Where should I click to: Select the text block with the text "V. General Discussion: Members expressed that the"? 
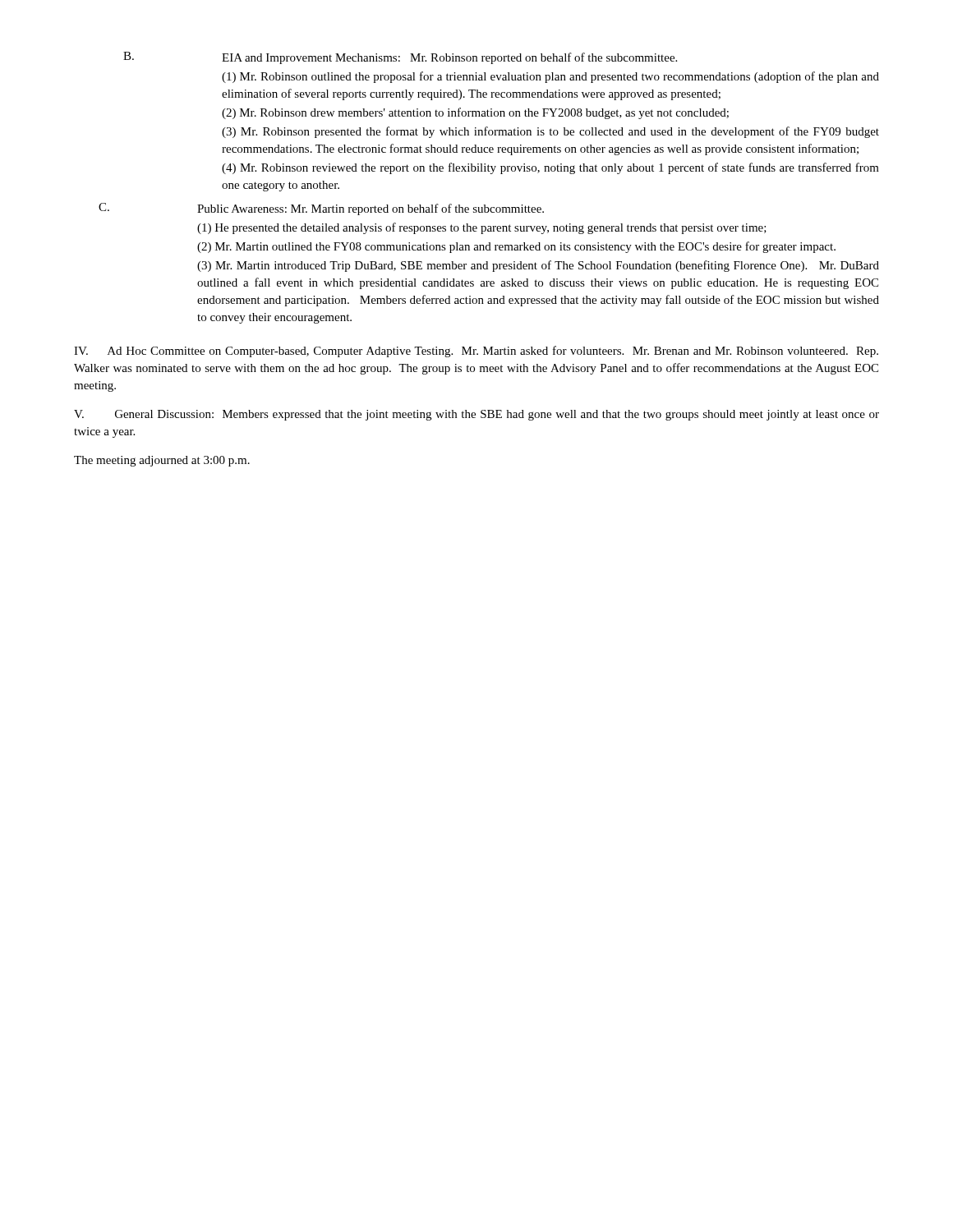[476, 423]
